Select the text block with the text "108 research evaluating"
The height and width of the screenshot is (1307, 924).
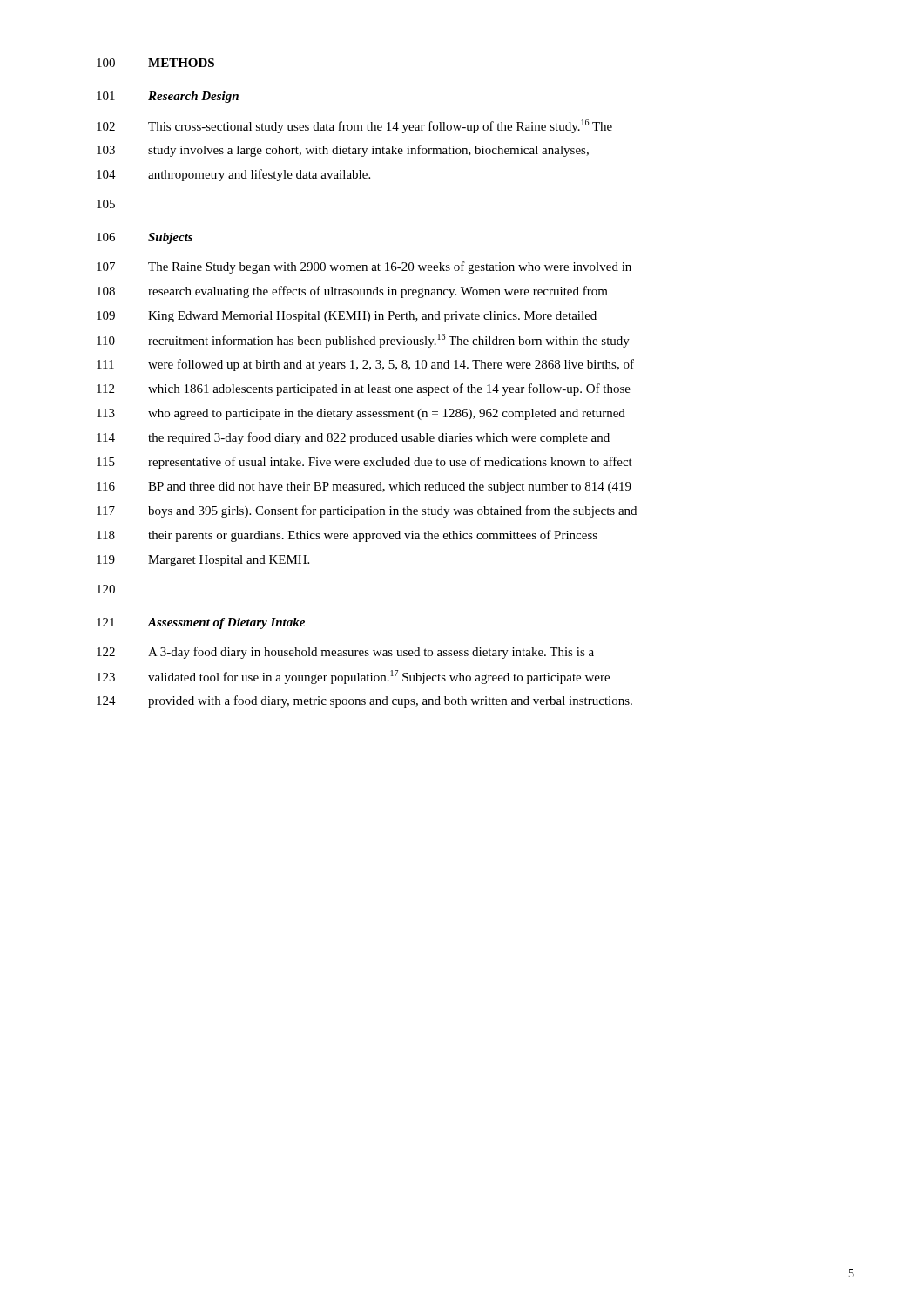click(x=475, y=292)
